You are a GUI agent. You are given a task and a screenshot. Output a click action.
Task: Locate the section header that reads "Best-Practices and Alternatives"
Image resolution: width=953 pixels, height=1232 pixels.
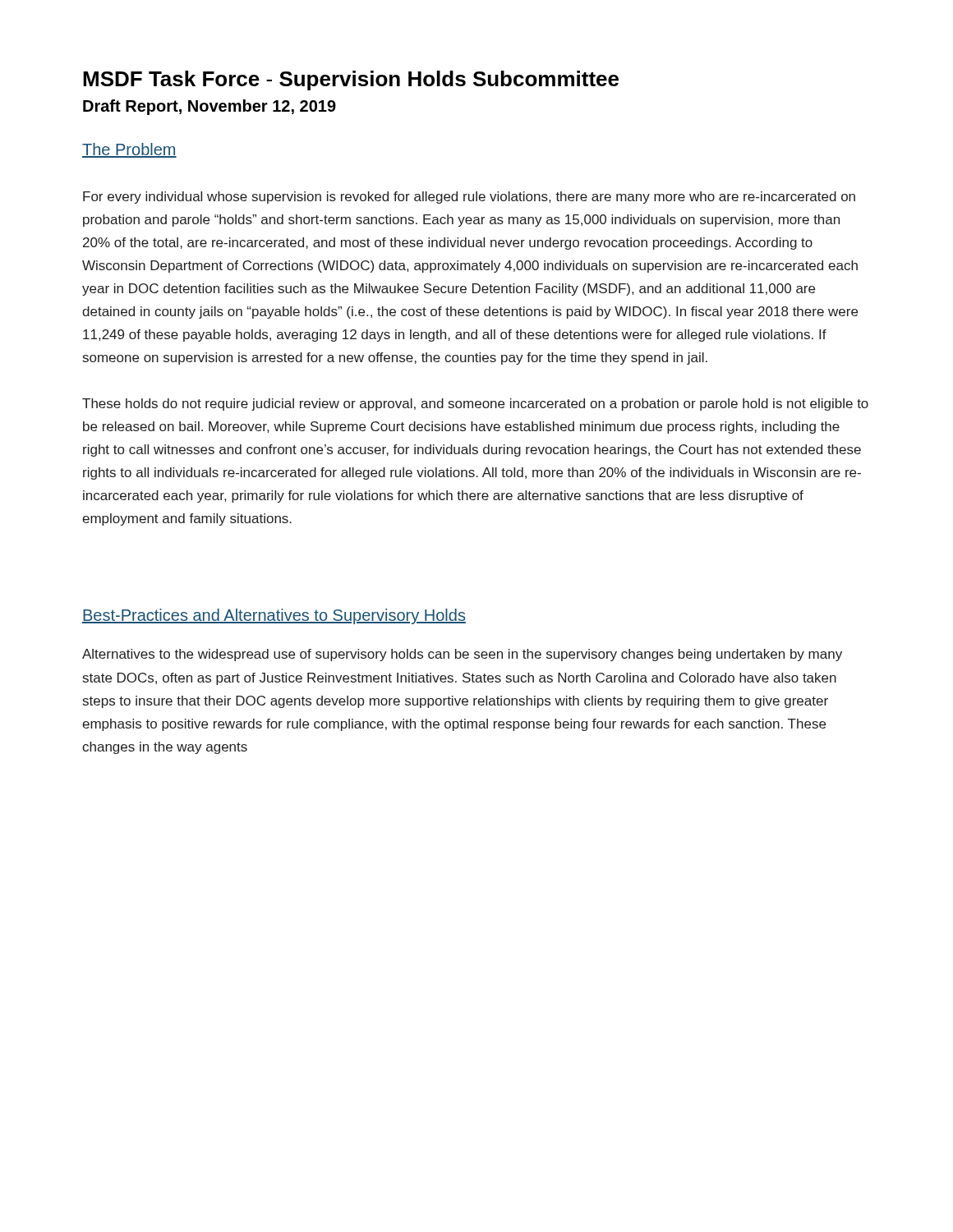(x=274, y=616)
